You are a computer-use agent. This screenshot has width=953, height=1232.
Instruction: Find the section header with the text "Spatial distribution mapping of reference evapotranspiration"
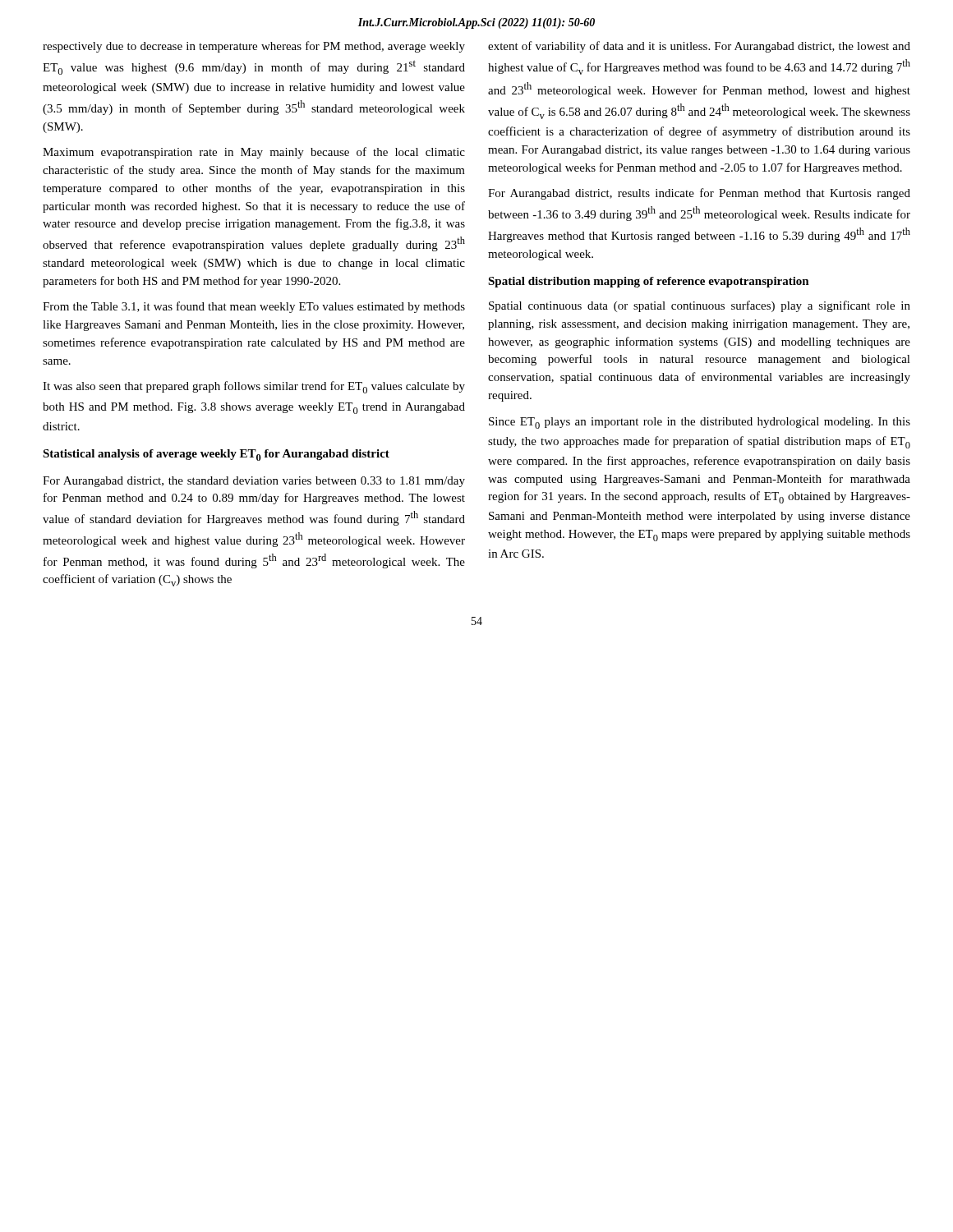tap(699, 282)
